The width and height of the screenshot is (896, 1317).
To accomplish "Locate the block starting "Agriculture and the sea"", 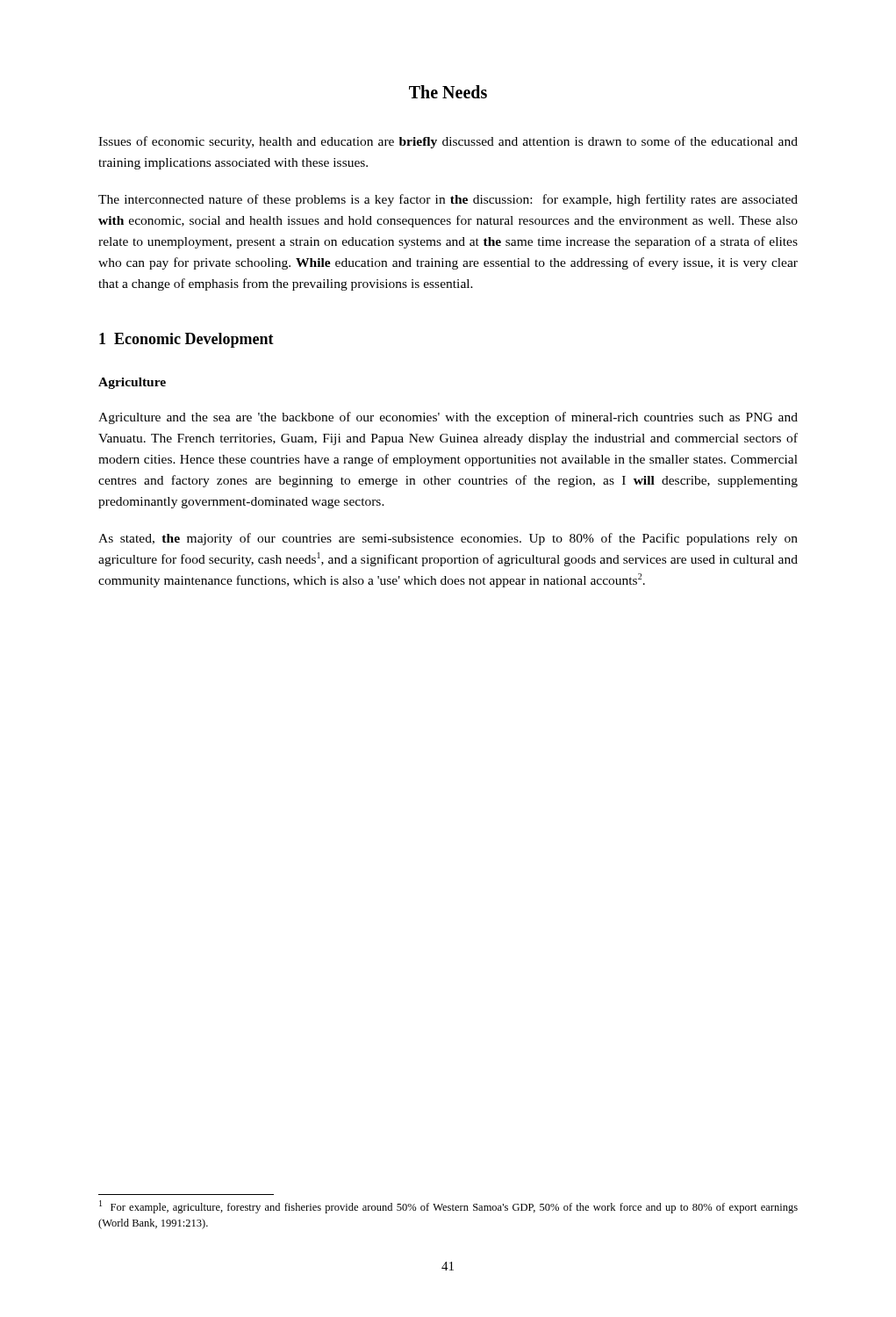I will [448, 459].
